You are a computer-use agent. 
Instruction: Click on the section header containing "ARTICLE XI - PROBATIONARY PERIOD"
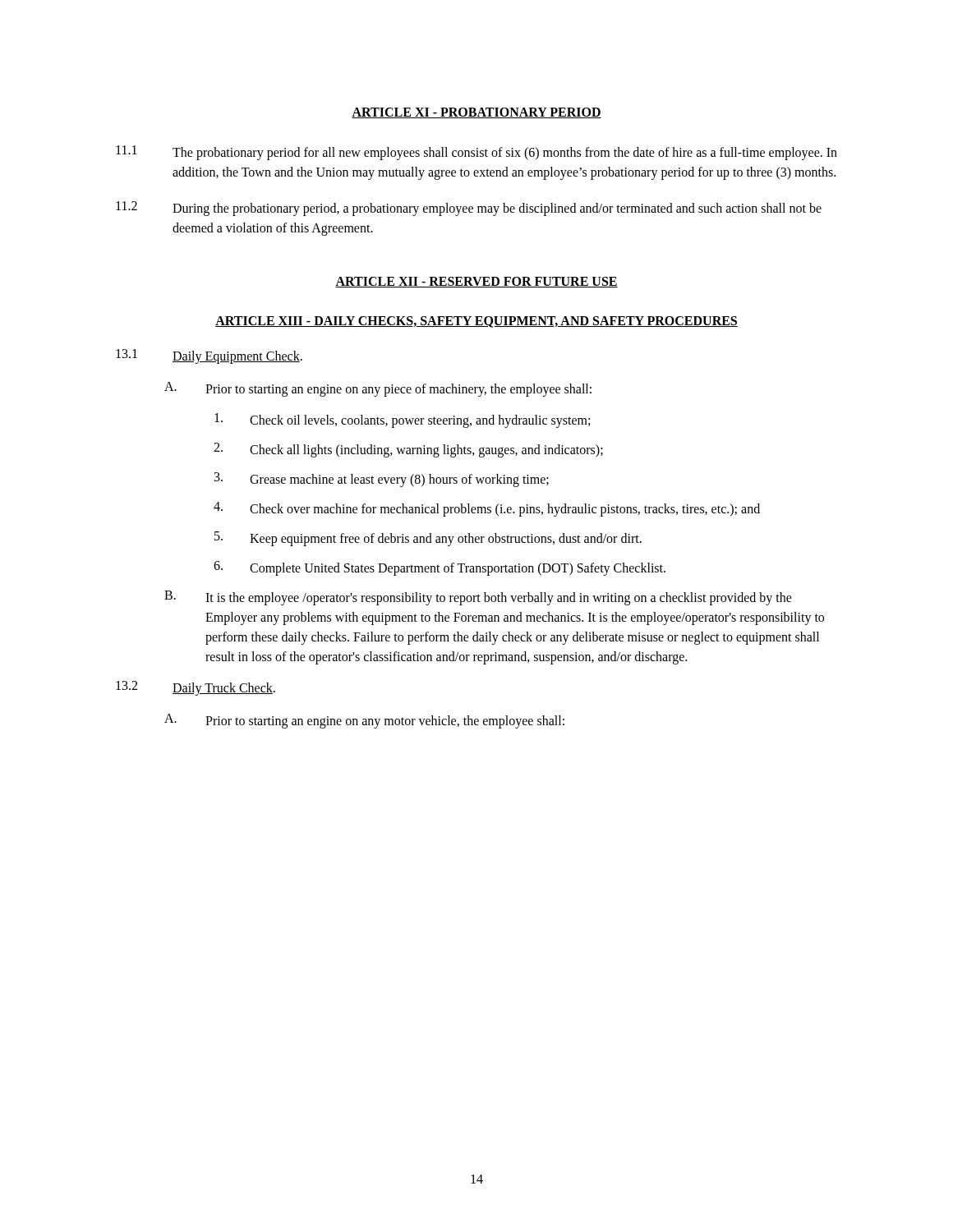click(x=476, y=112)
